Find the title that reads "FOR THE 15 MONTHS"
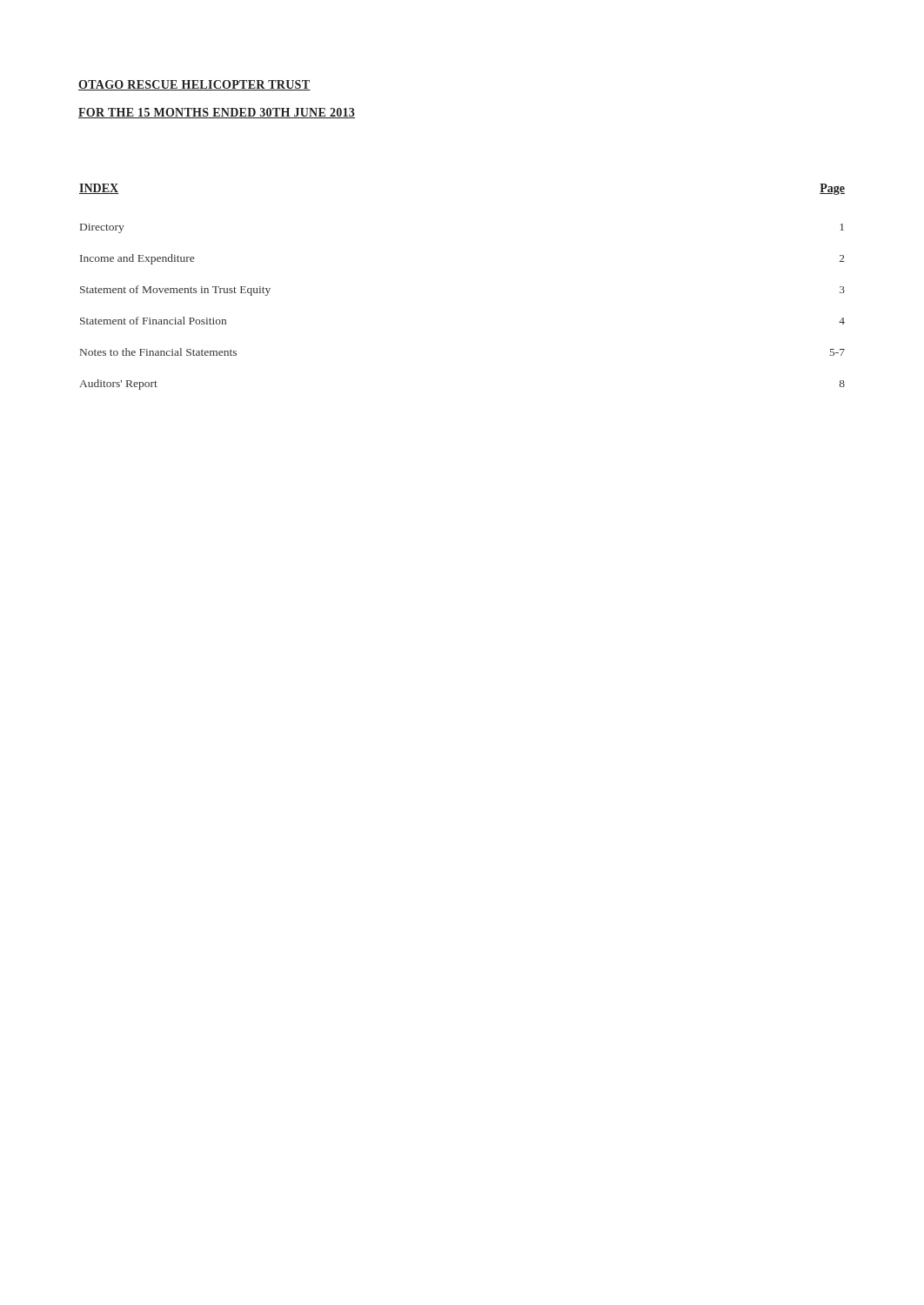The image size is (924, 1305). pyautogui.click(x=217, y=113)
